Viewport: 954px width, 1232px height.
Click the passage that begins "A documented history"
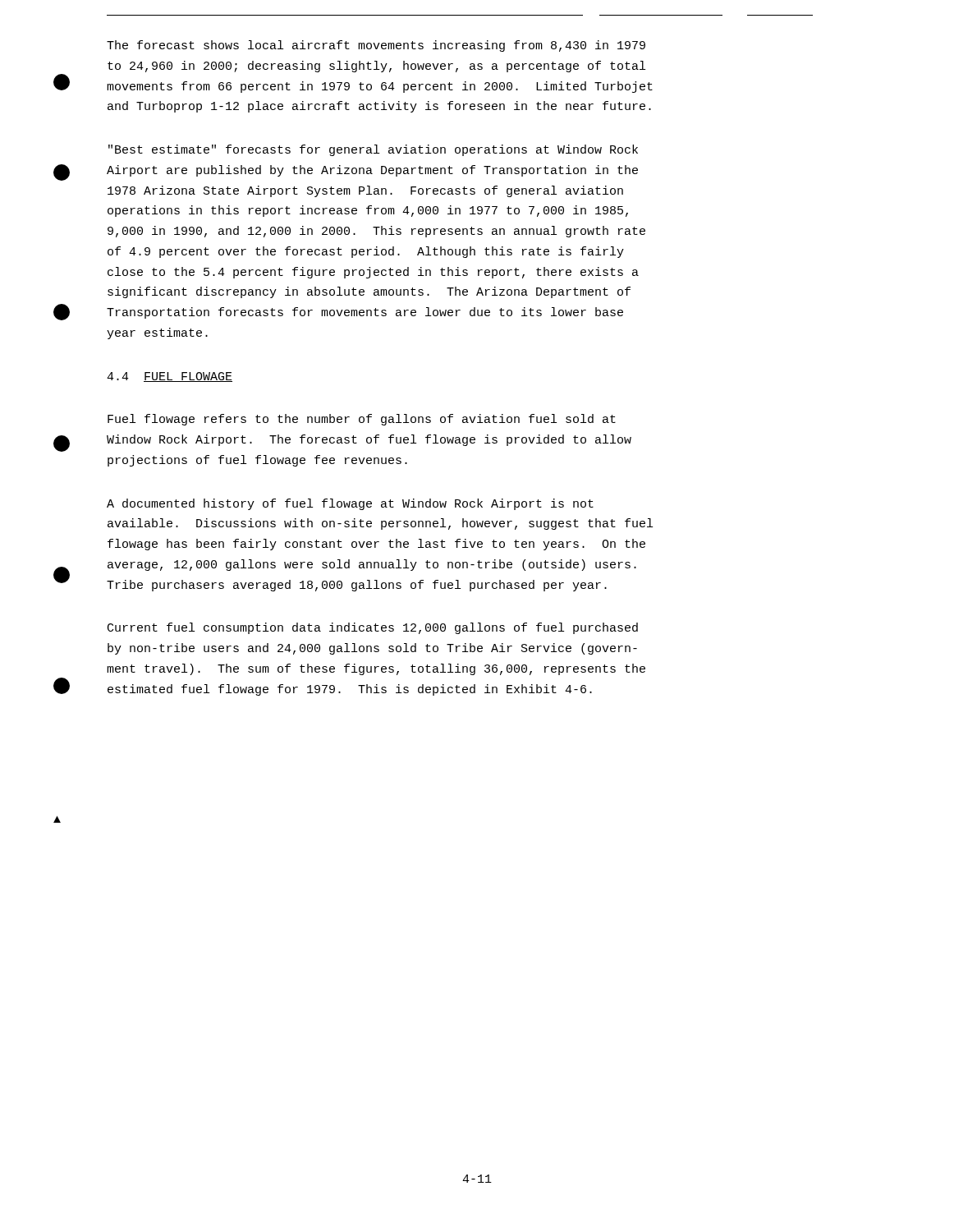(380, 545)
